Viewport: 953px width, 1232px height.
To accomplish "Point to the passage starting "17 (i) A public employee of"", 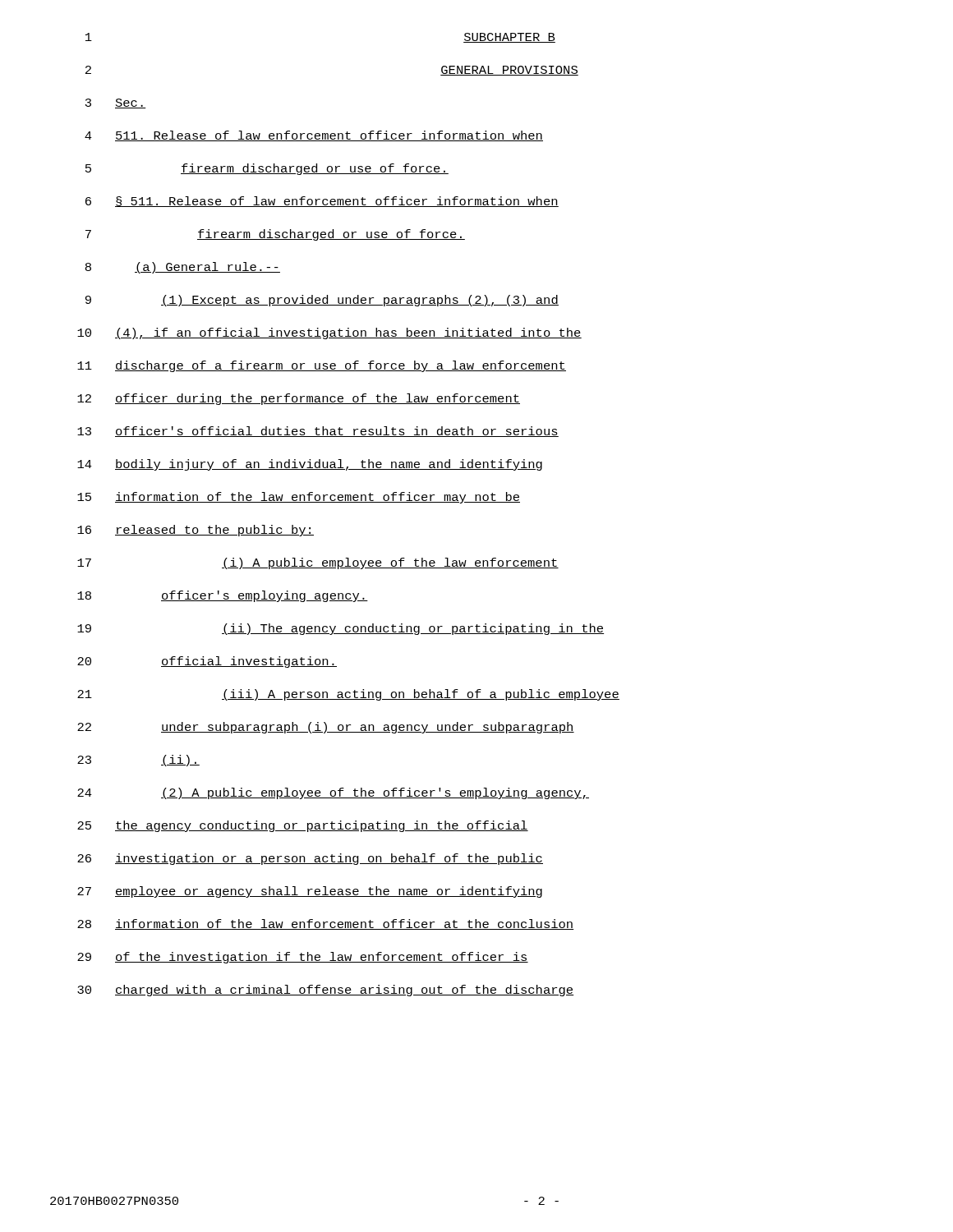I will 304,563.
